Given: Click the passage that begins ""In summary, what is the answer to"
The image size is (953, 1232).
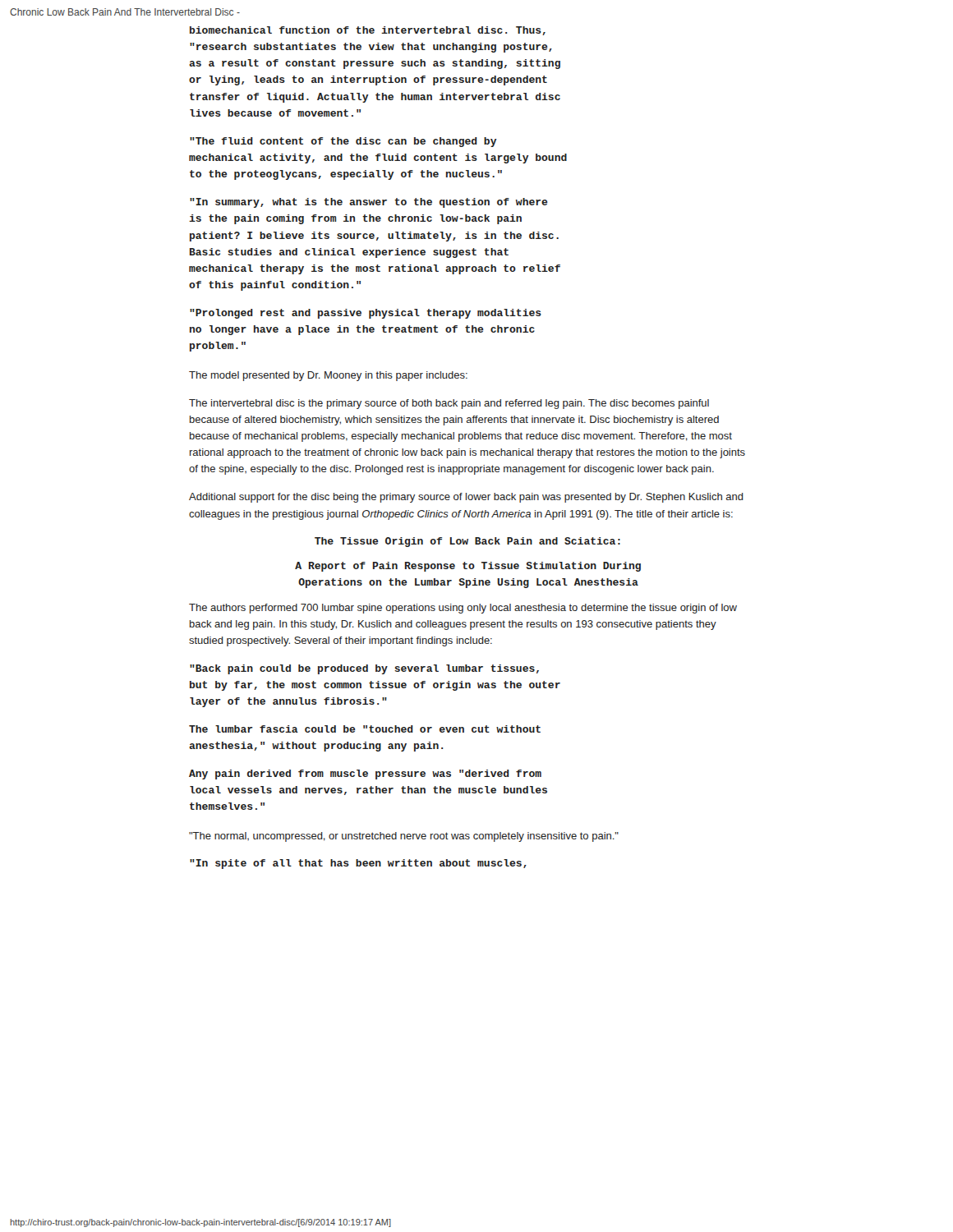Looking at the screenshot, I should pos(375,244).
